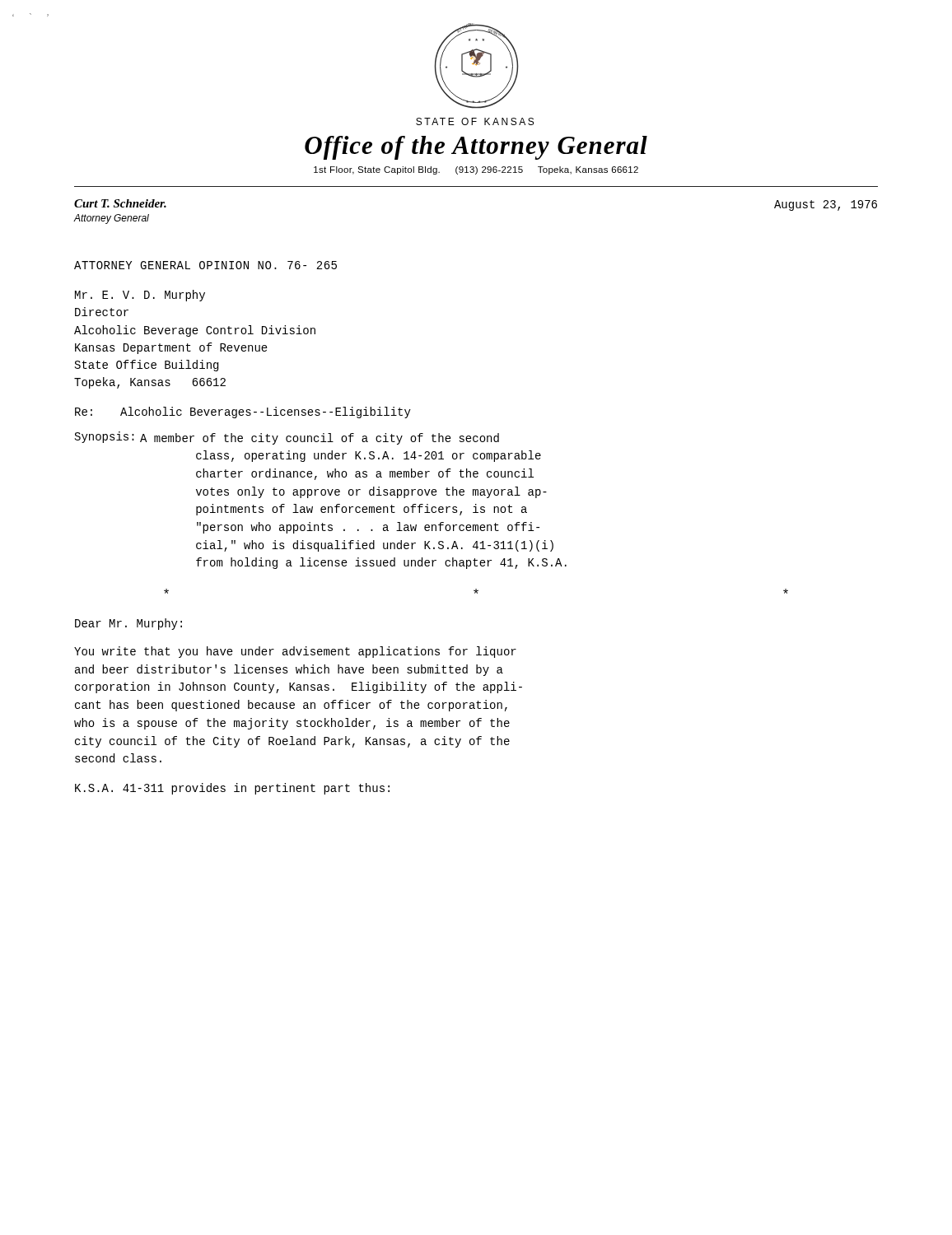Click on the text with the text "Re: Alcoholic Beverages--Licenses--Eligibility"
The width and height of the screenshot is (952, 1235).
(x=242, y=412)
